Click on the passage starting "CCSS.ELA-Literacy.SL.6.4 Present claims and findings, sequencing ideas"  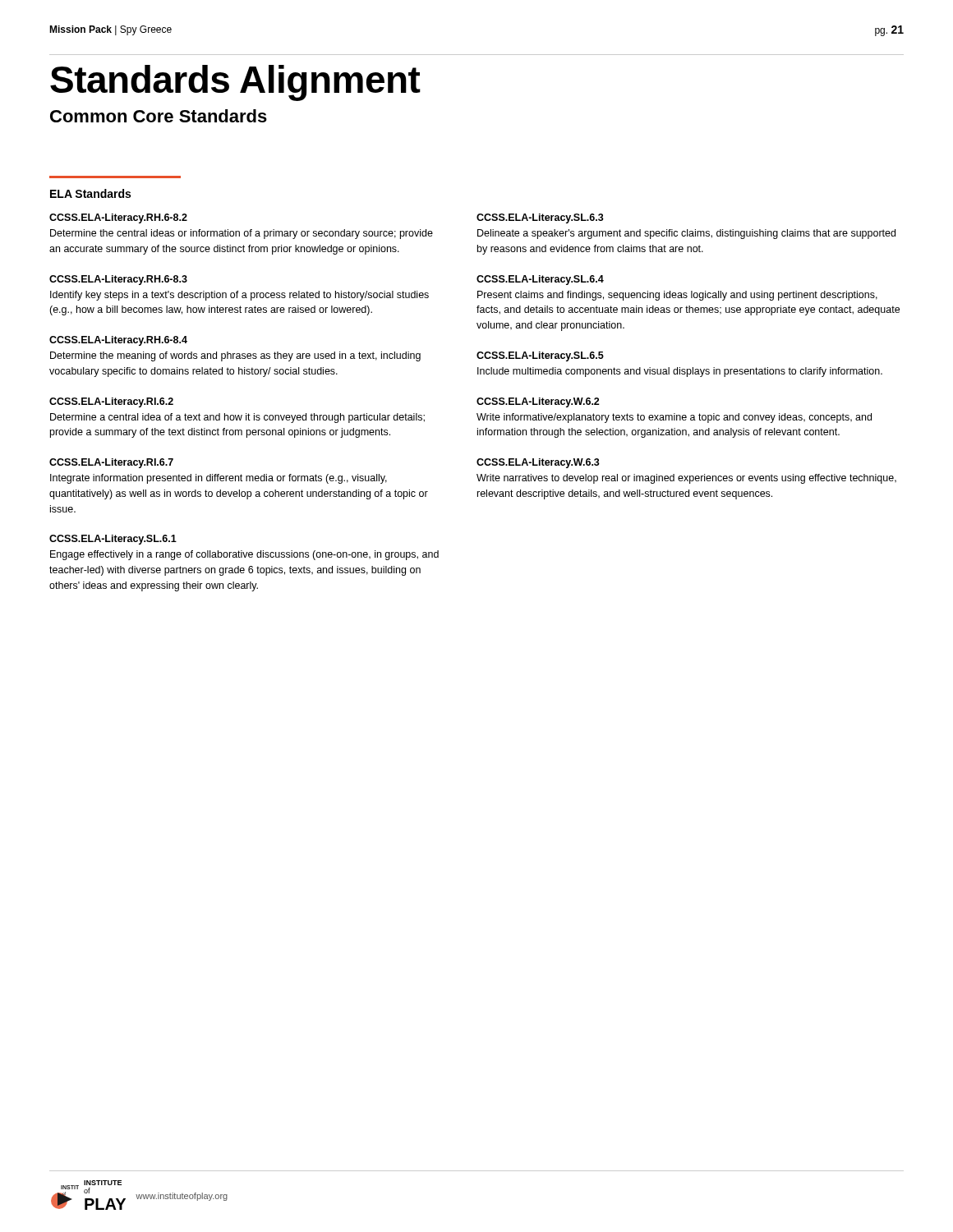[690, 303]
